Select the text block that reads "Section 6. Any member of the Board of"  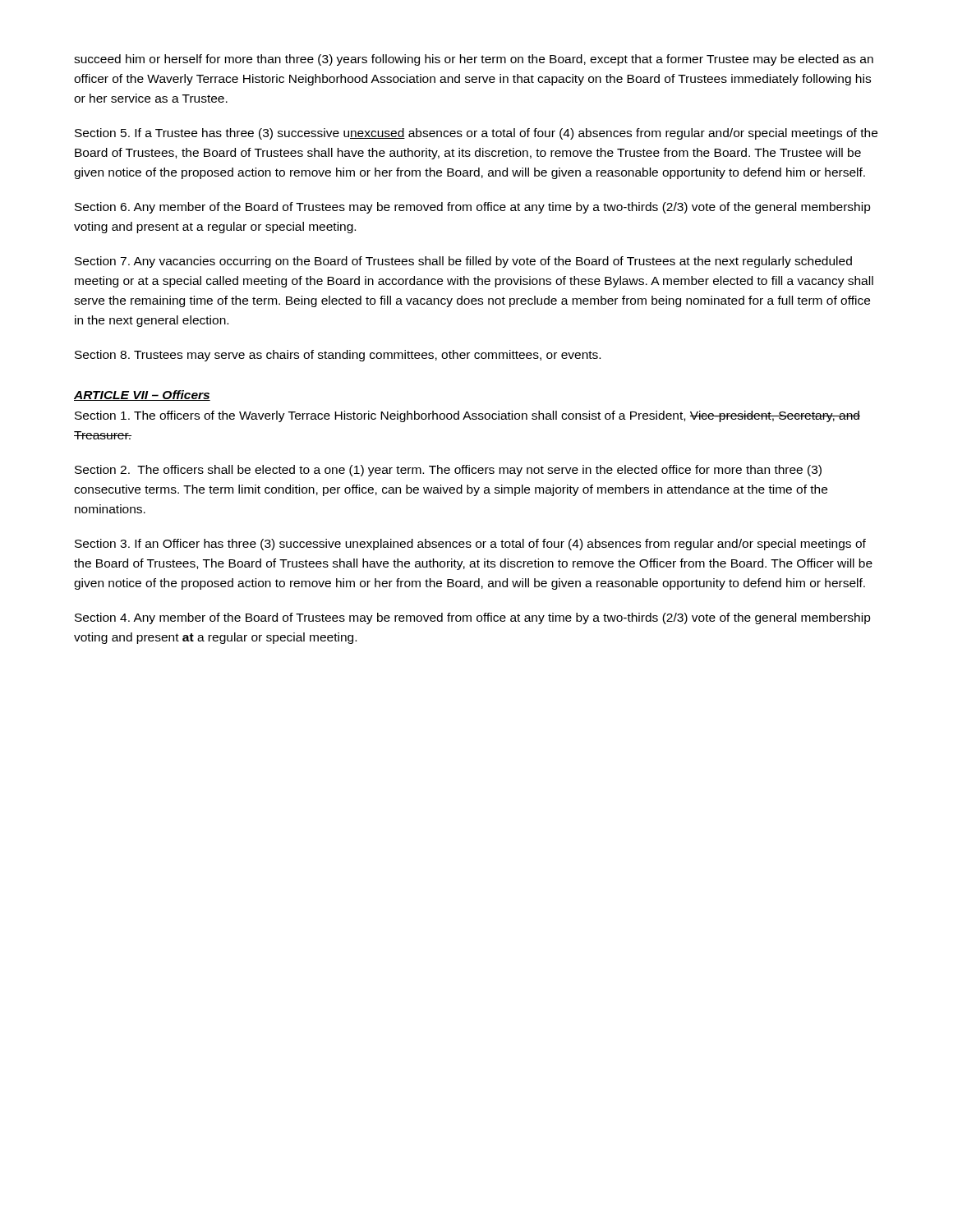[x=472, y=217]
